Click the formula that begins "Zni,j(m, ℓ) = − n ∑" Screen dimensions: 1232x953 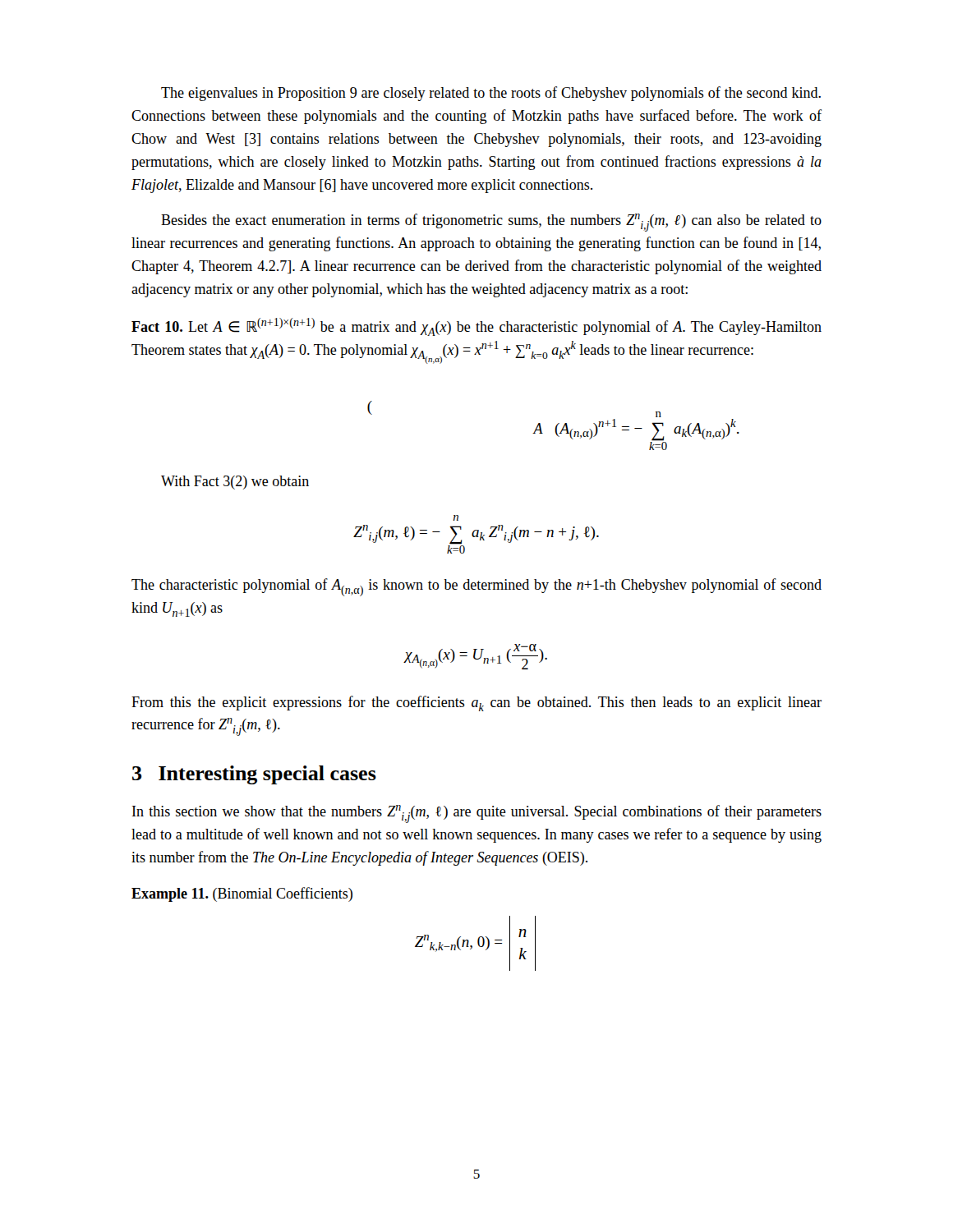[x=476, y=534]
